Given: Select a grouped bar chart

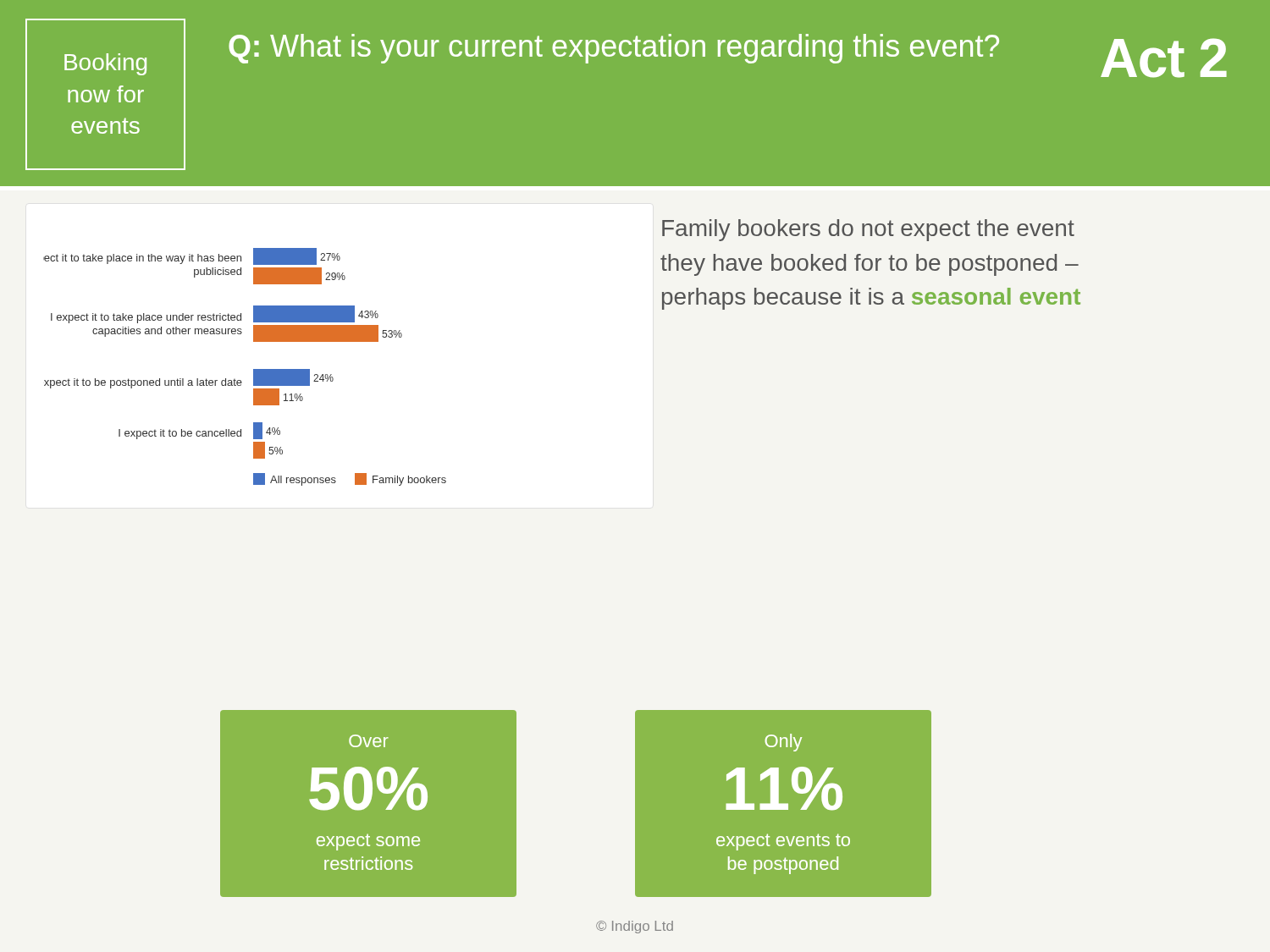Looking at the screenshot, I should coord(340,356).
